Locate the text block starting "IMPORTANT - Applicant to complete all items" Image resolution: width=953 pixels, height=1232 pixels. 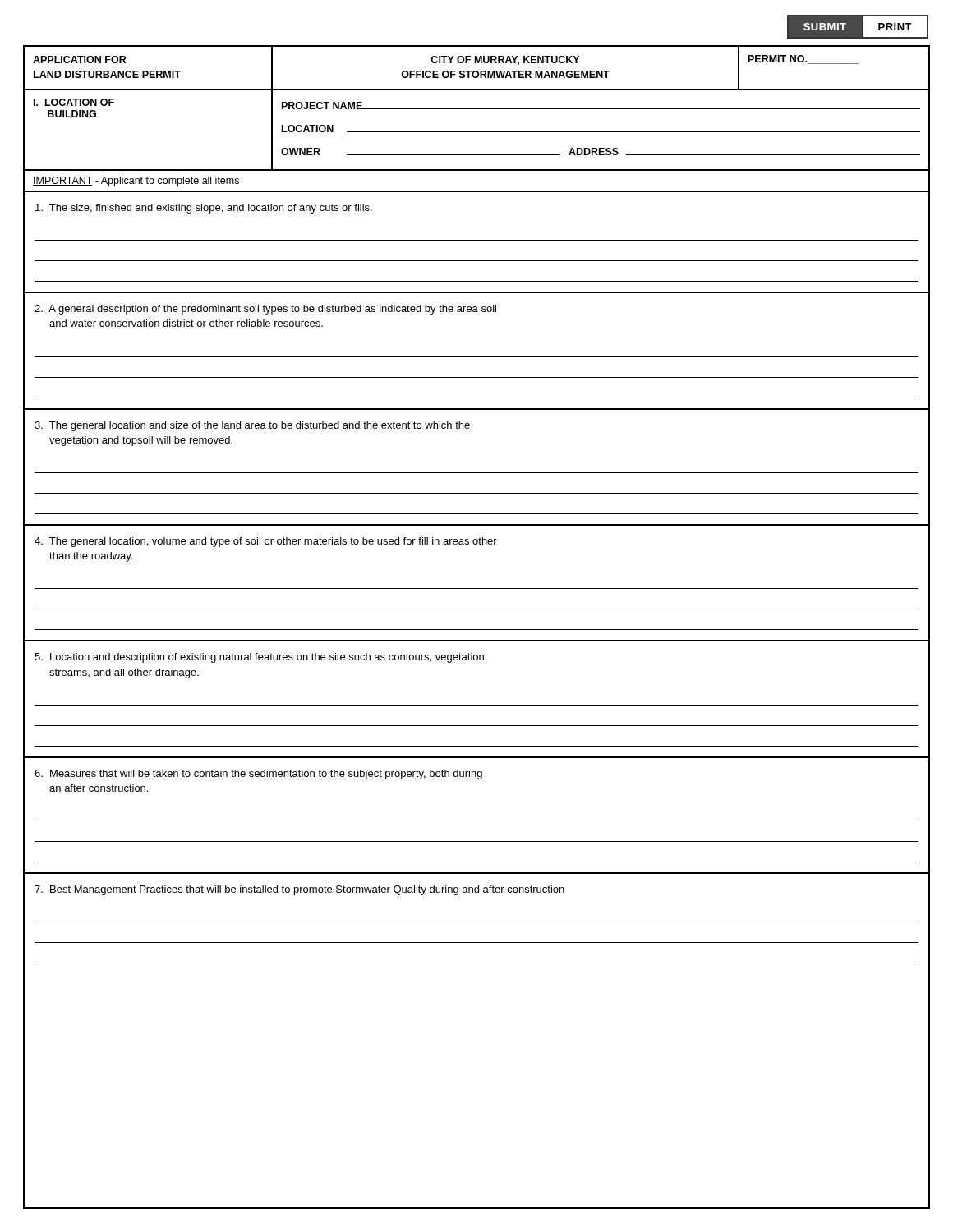point(136,181)
